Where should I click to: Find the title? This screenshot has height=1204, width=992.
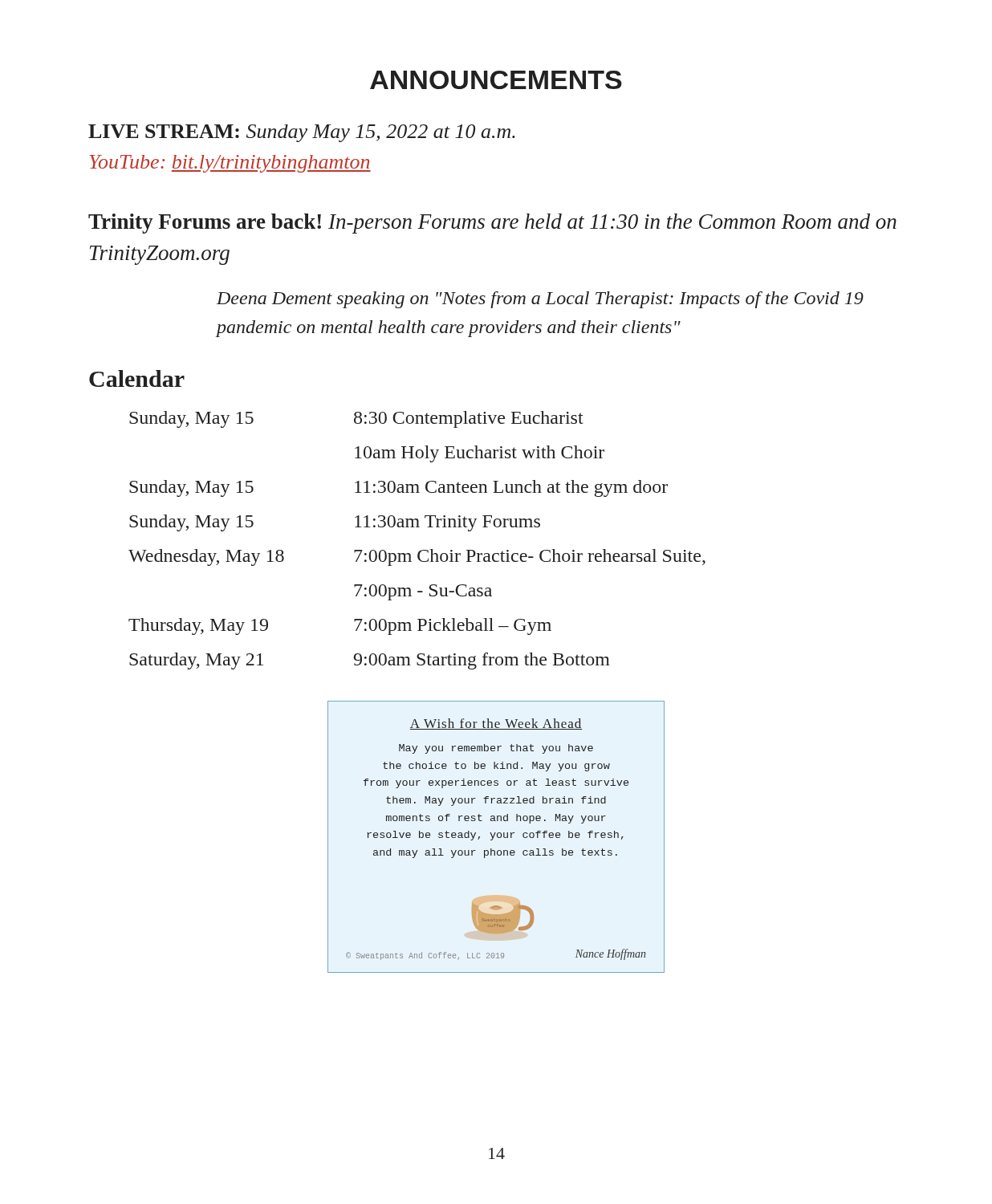[x=496, y=79]
